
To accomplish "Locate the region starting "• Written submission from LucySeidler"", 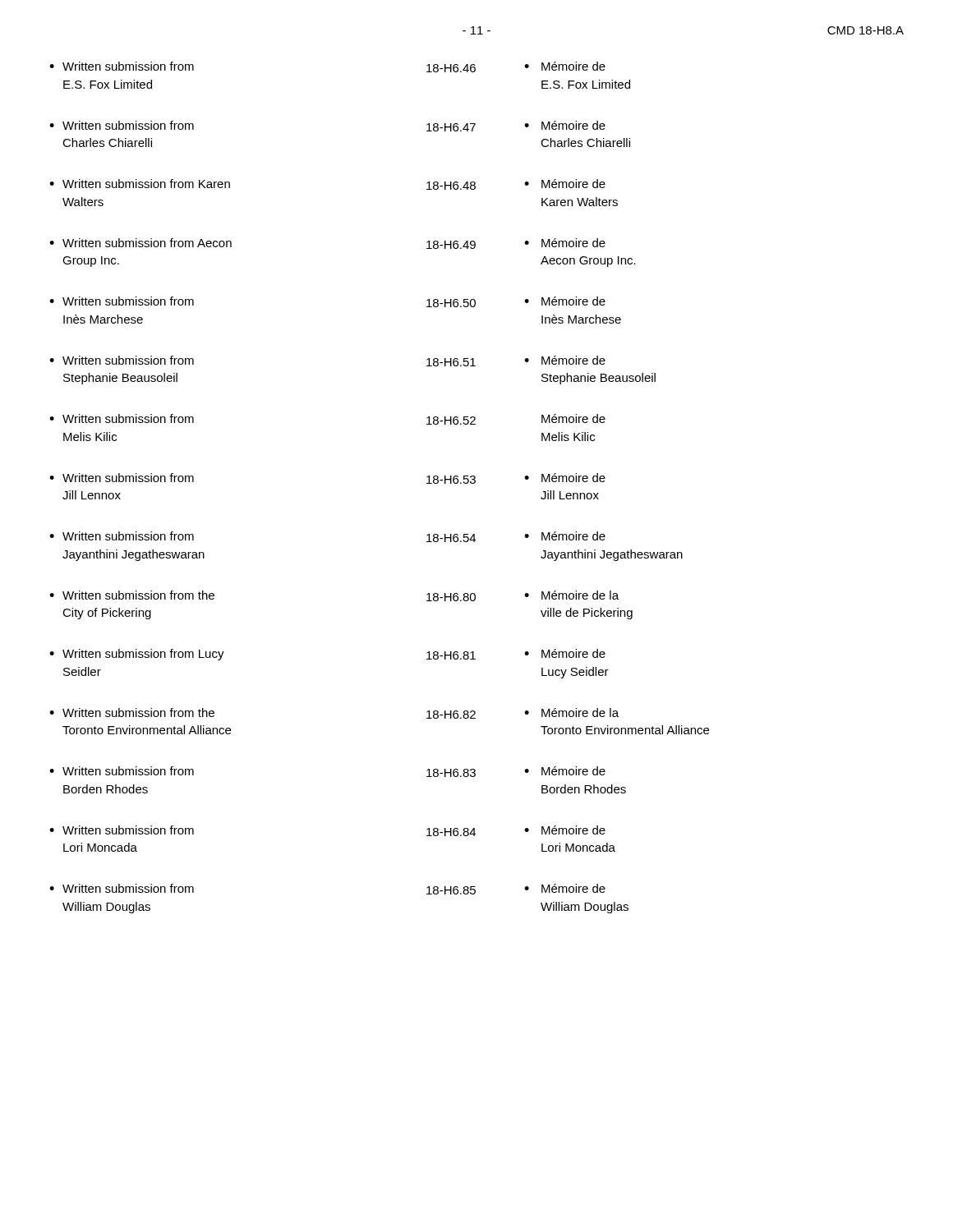I will (x=476, y=663).
